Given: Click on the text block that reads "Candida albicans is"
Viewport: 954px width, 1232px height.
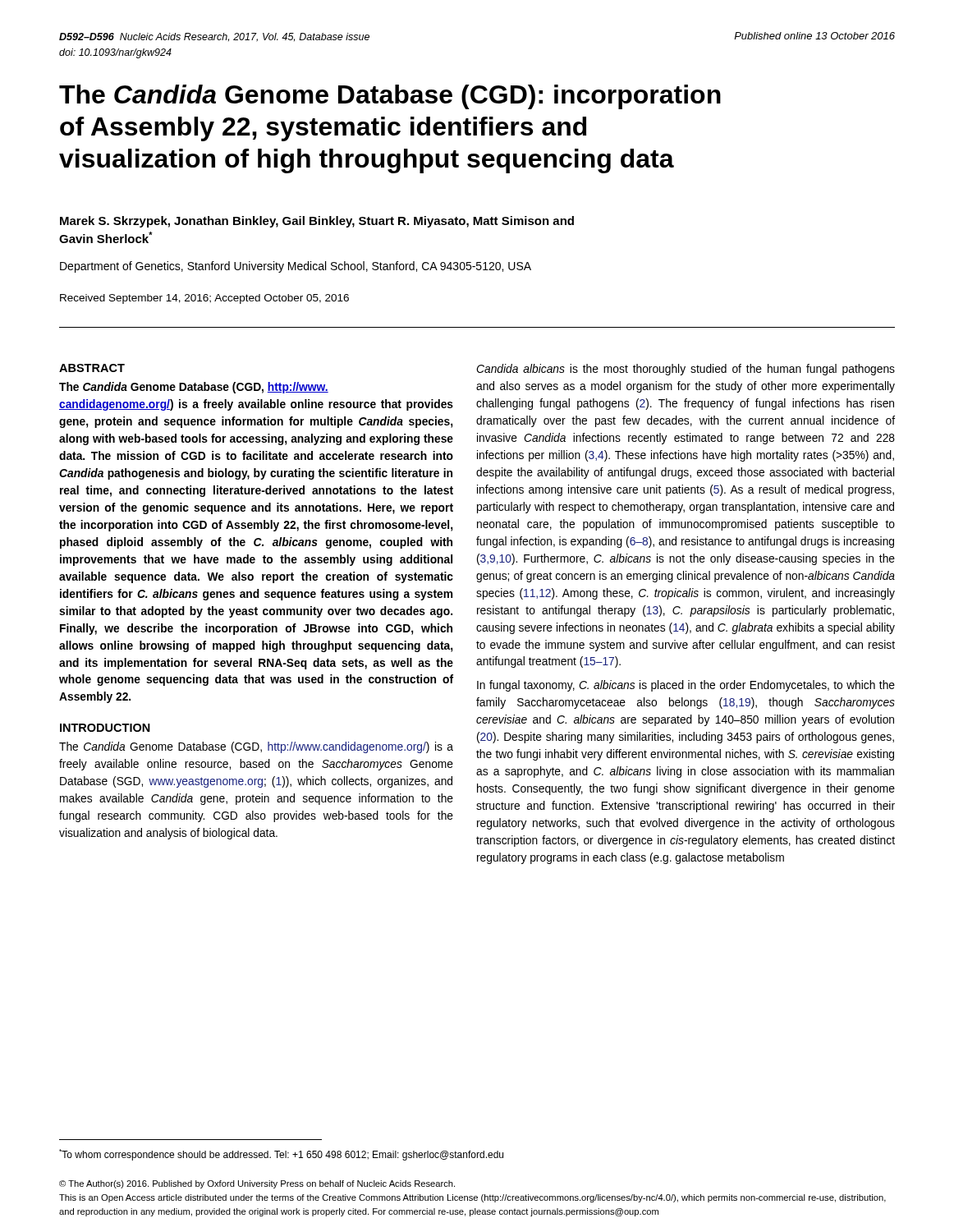Looking at the screenshot, I should (685, 516).
